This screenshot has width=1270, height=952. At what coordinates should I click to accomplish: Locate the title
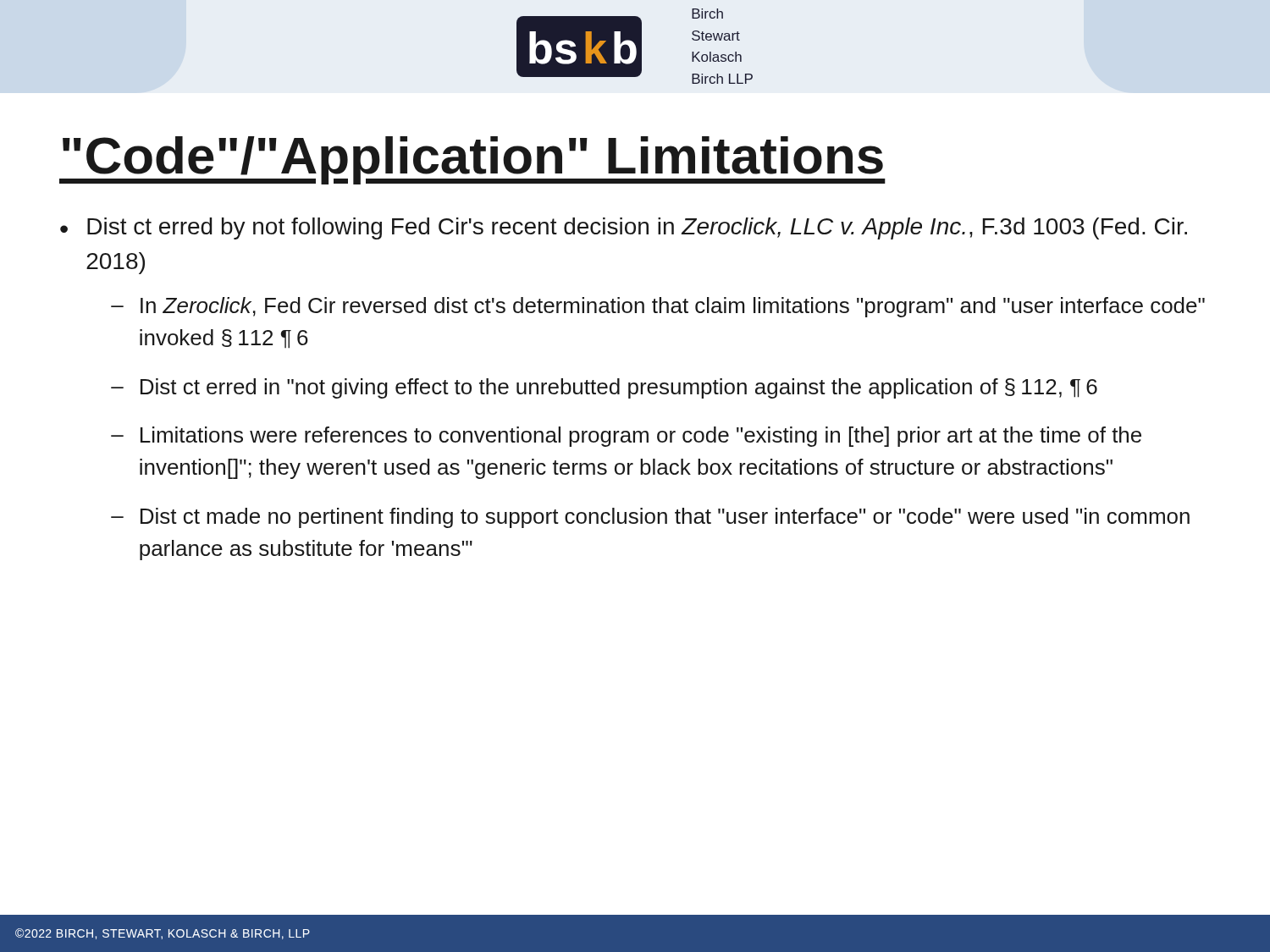(x=472, y=156)
